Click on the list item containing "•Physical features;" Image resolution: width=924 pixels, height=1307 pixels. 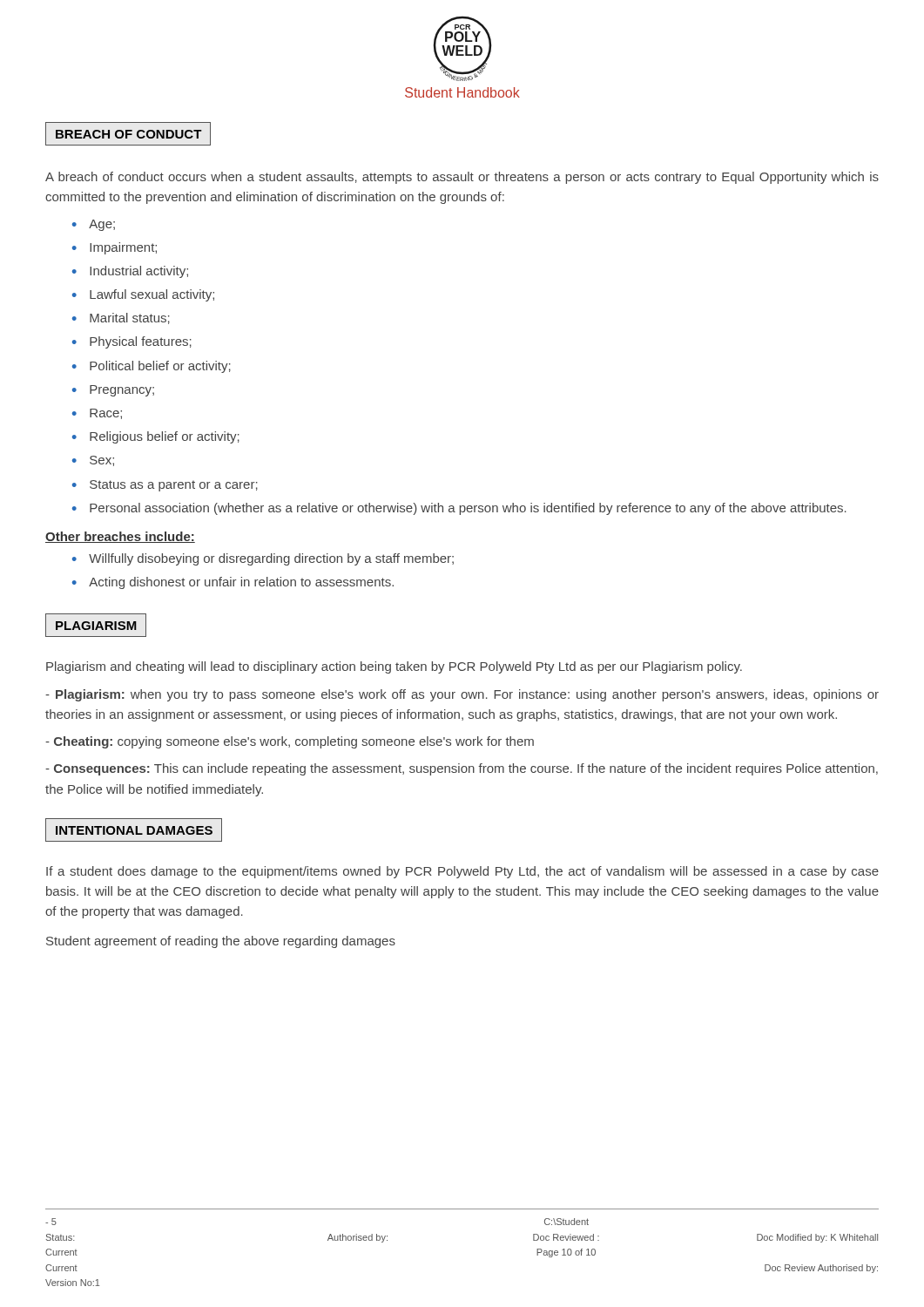click(132, 342)
